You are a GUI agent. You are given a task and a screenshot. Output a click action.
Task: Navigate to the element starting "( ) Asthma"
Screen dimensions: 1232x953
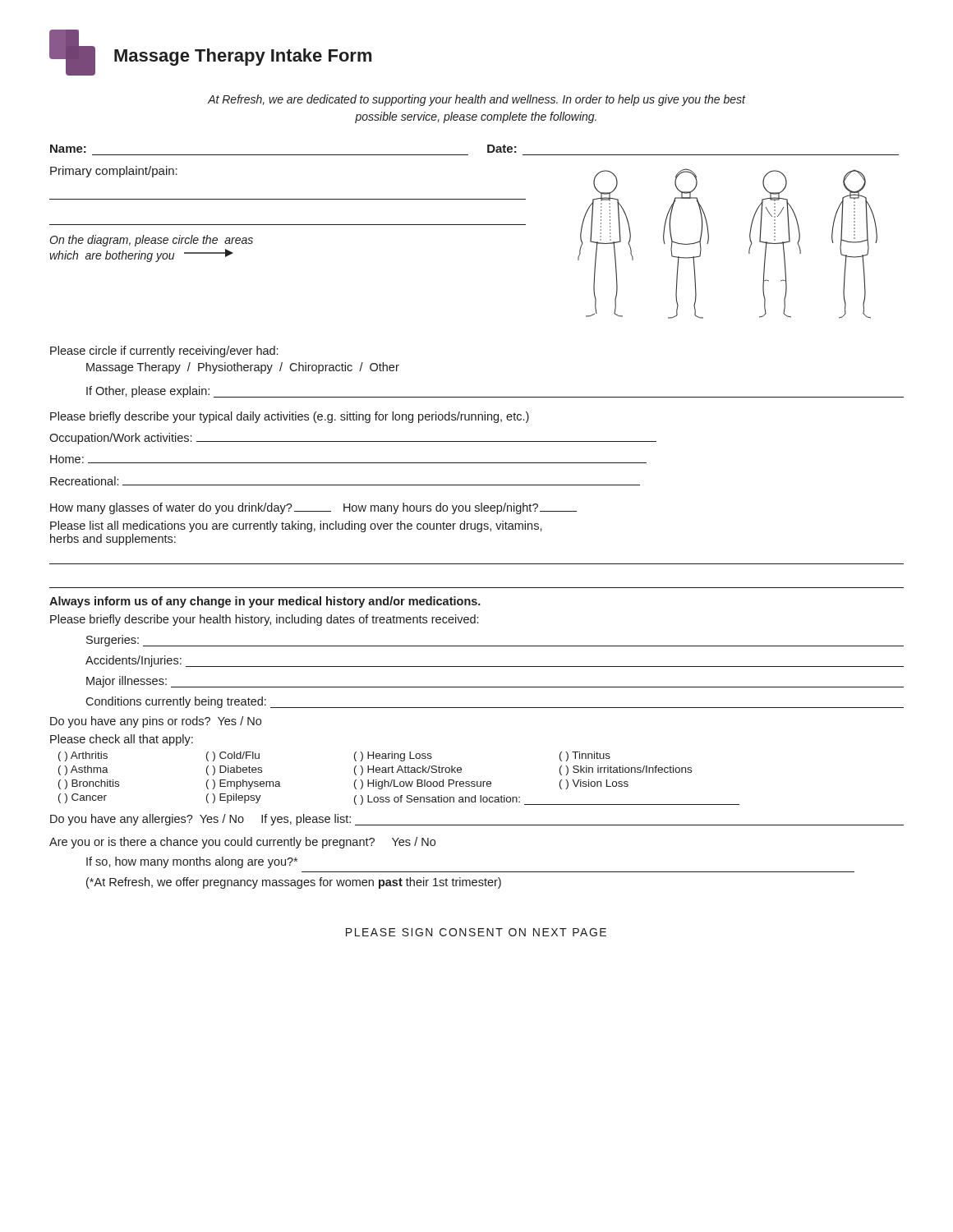(x=83, y=769)
